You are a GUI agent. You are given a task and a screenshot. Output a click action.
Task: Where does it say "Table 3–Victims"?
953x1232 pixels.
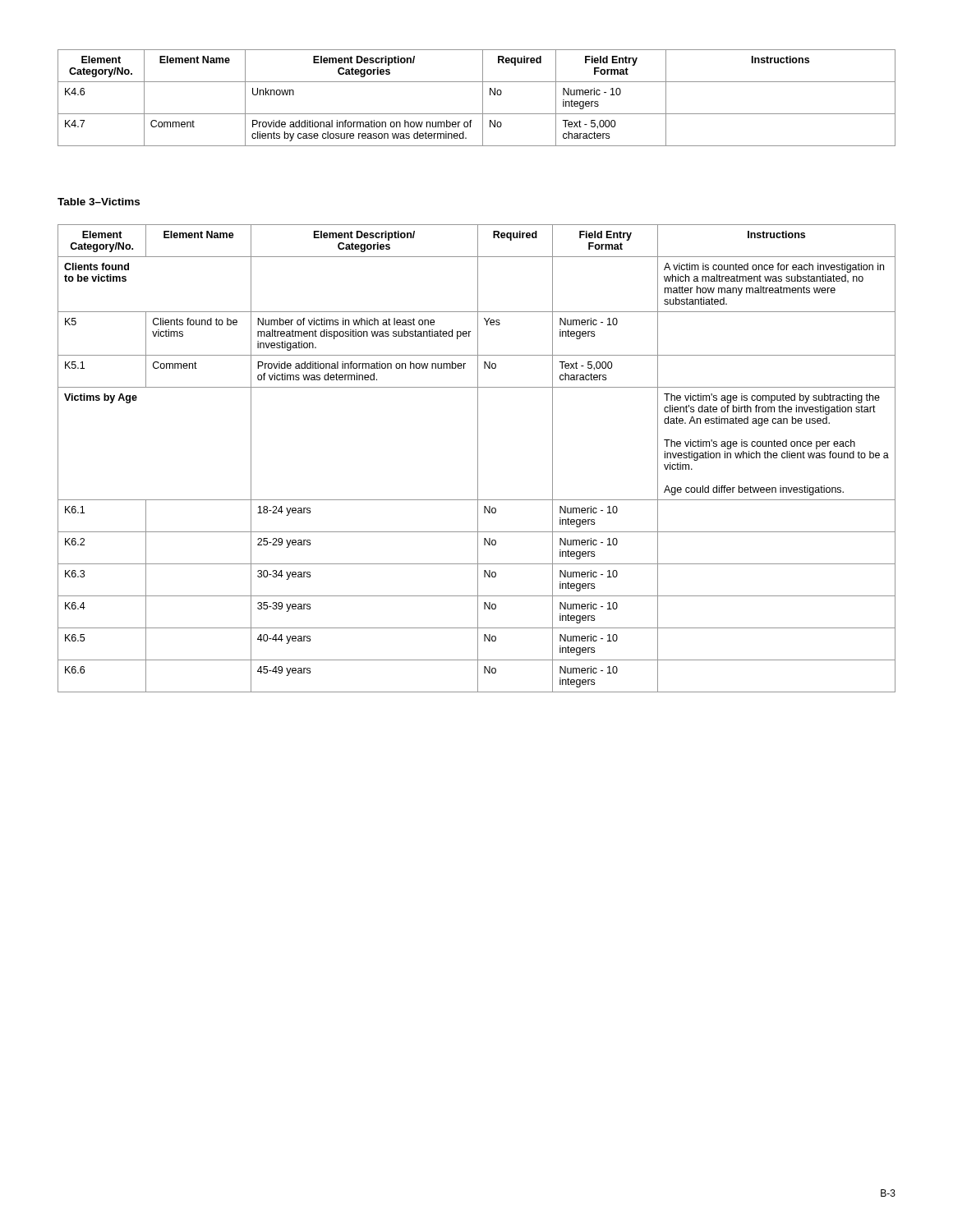(x=99, y=202)
